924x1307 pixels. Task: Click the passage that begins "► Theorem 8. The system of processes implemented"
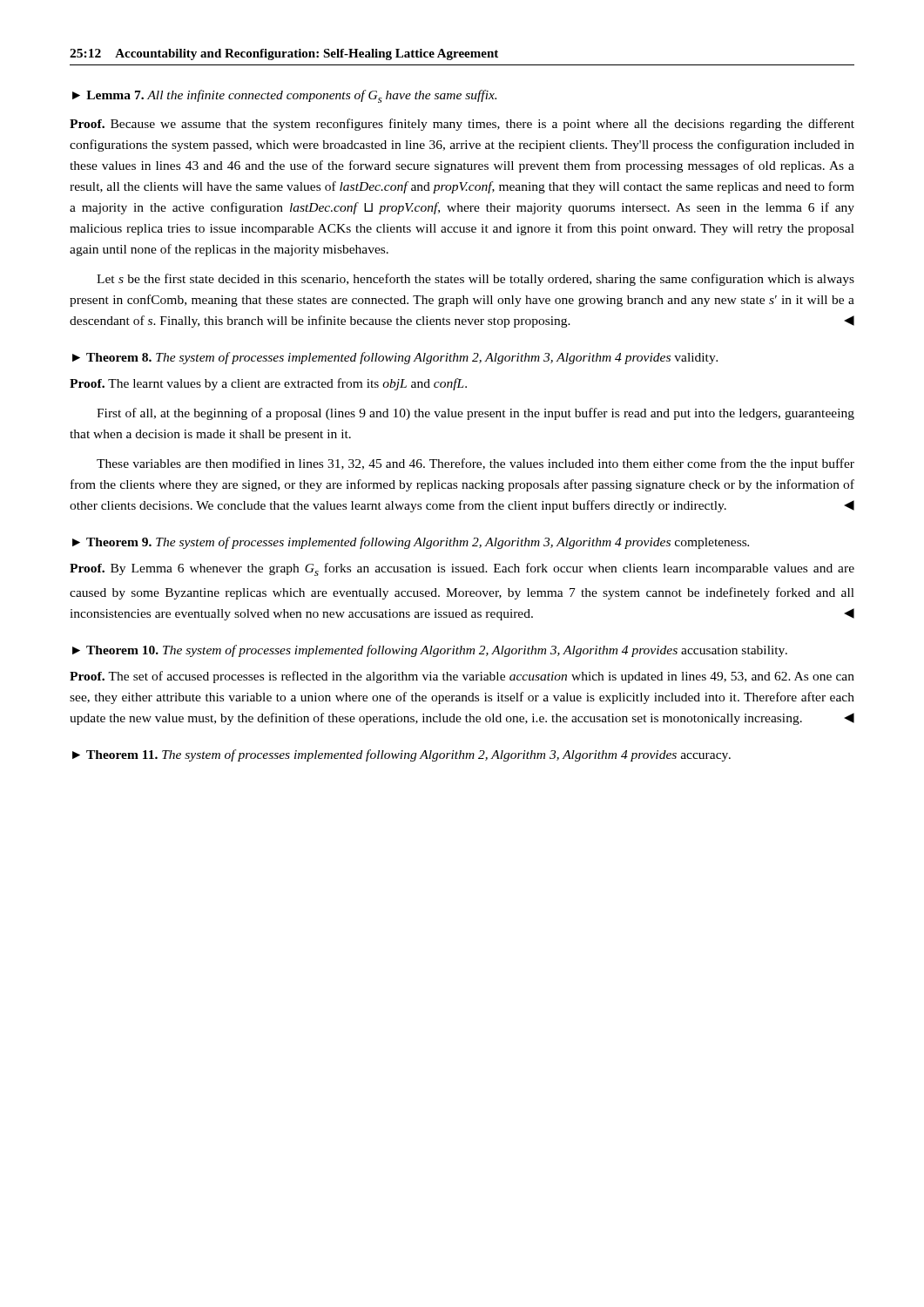tap(394, 357)
